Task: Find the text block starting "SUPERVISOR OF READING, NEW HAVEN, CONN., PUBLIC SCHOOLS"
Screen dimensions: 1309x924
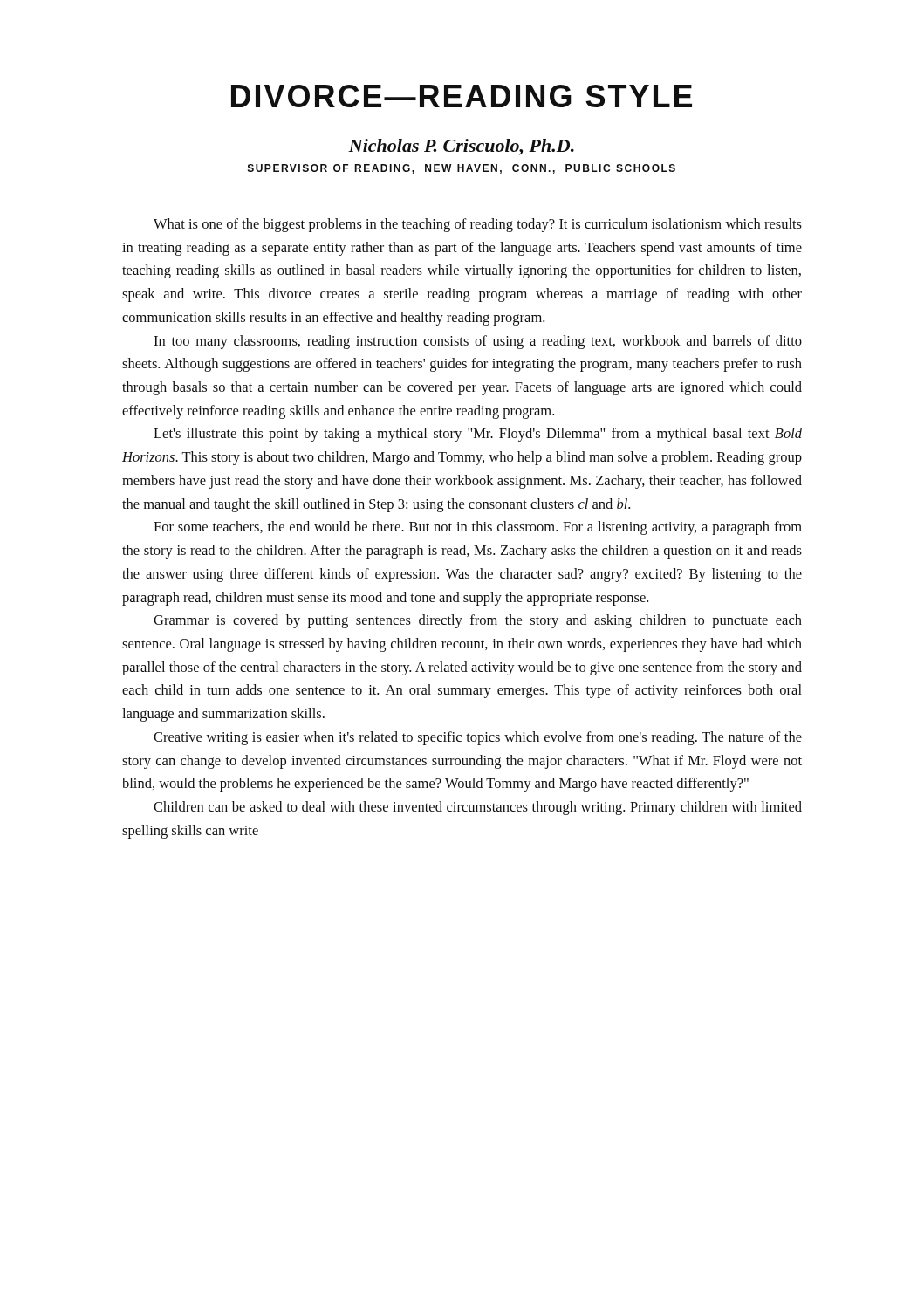Action: (x=462, y=168)
